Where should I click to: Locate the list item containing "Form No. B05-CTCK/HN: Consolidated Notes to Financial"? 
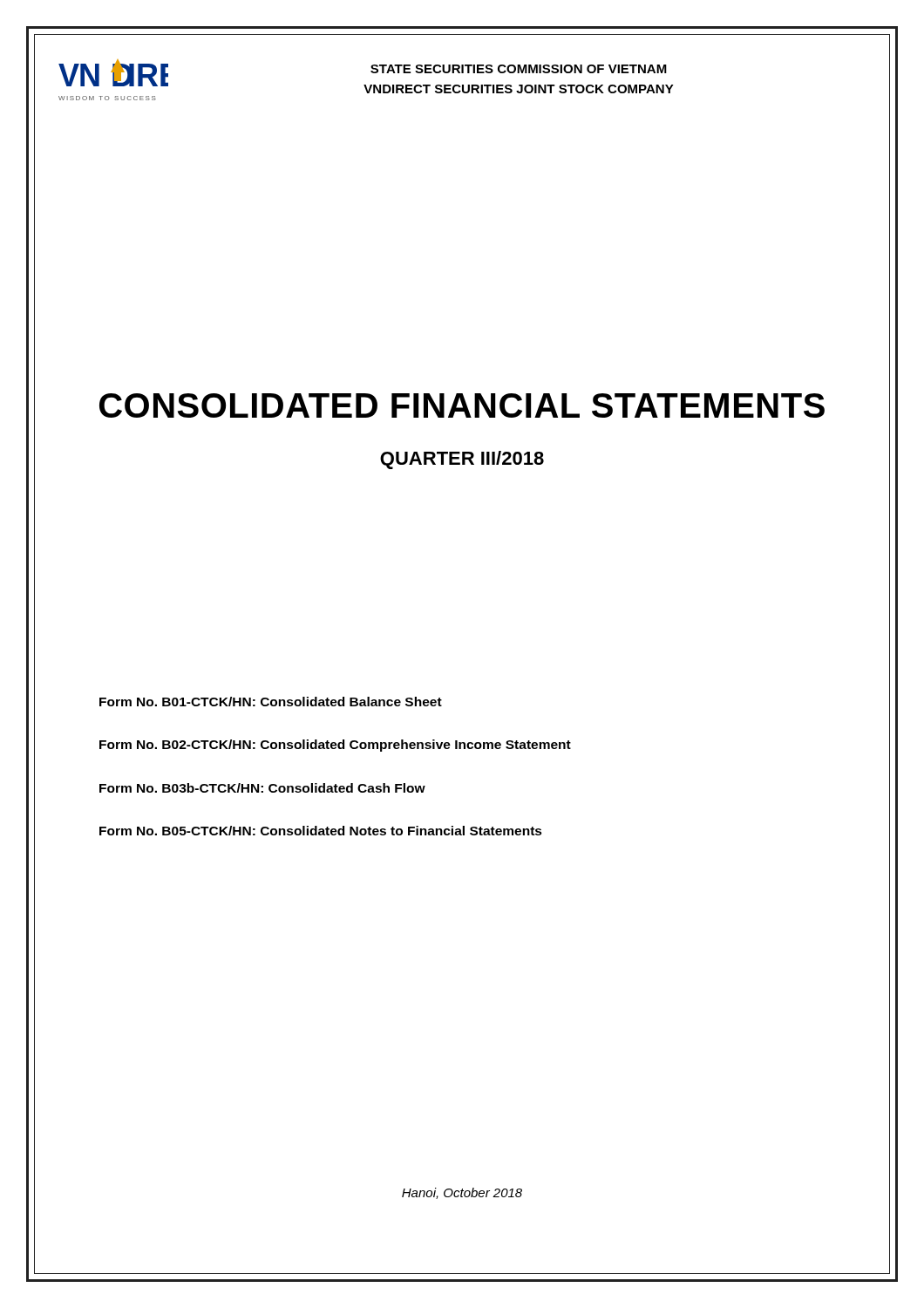(x=320, y=830)
